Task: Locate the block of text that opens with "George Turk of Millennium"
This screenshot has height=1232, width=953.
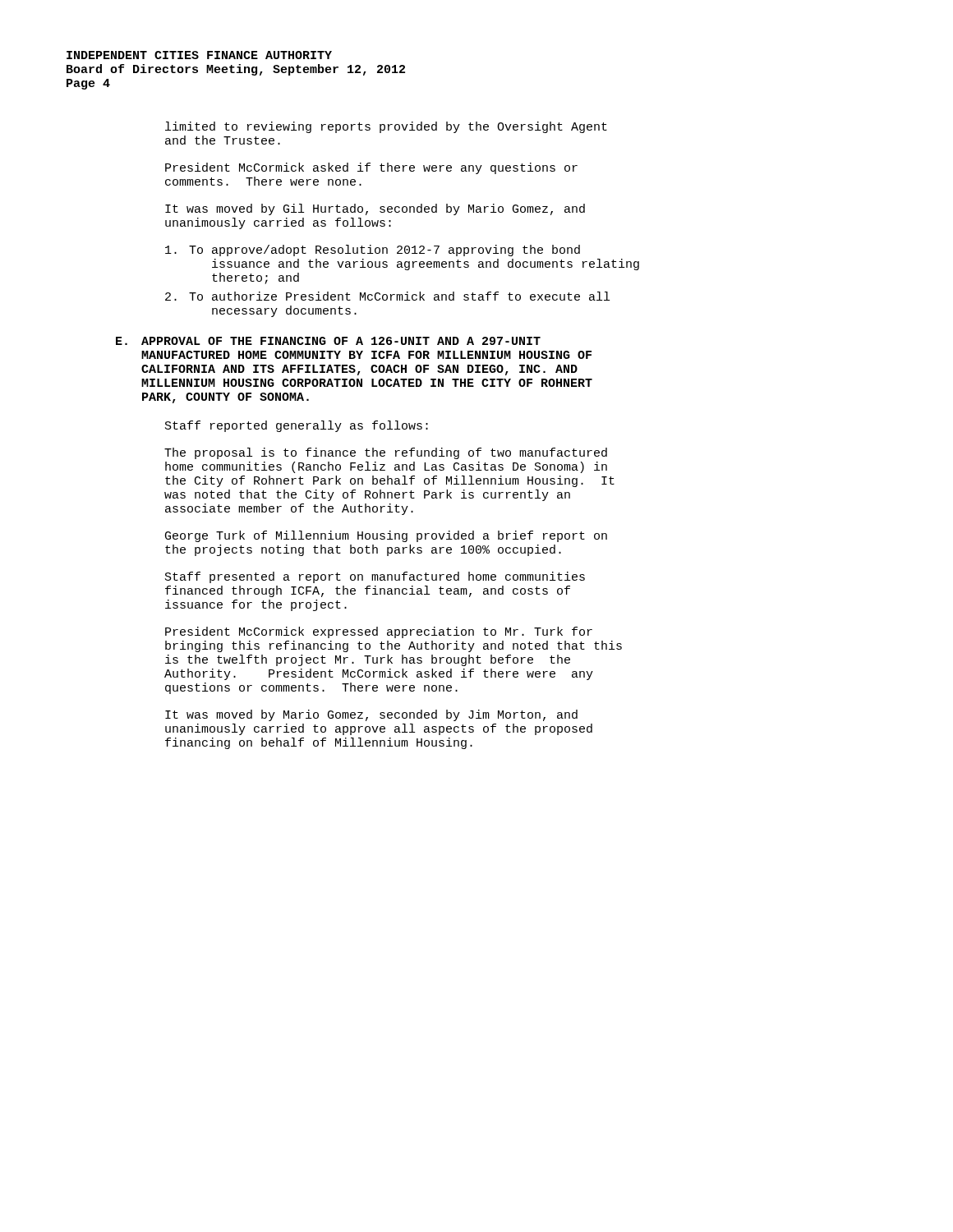Action: tap(386, 544)
